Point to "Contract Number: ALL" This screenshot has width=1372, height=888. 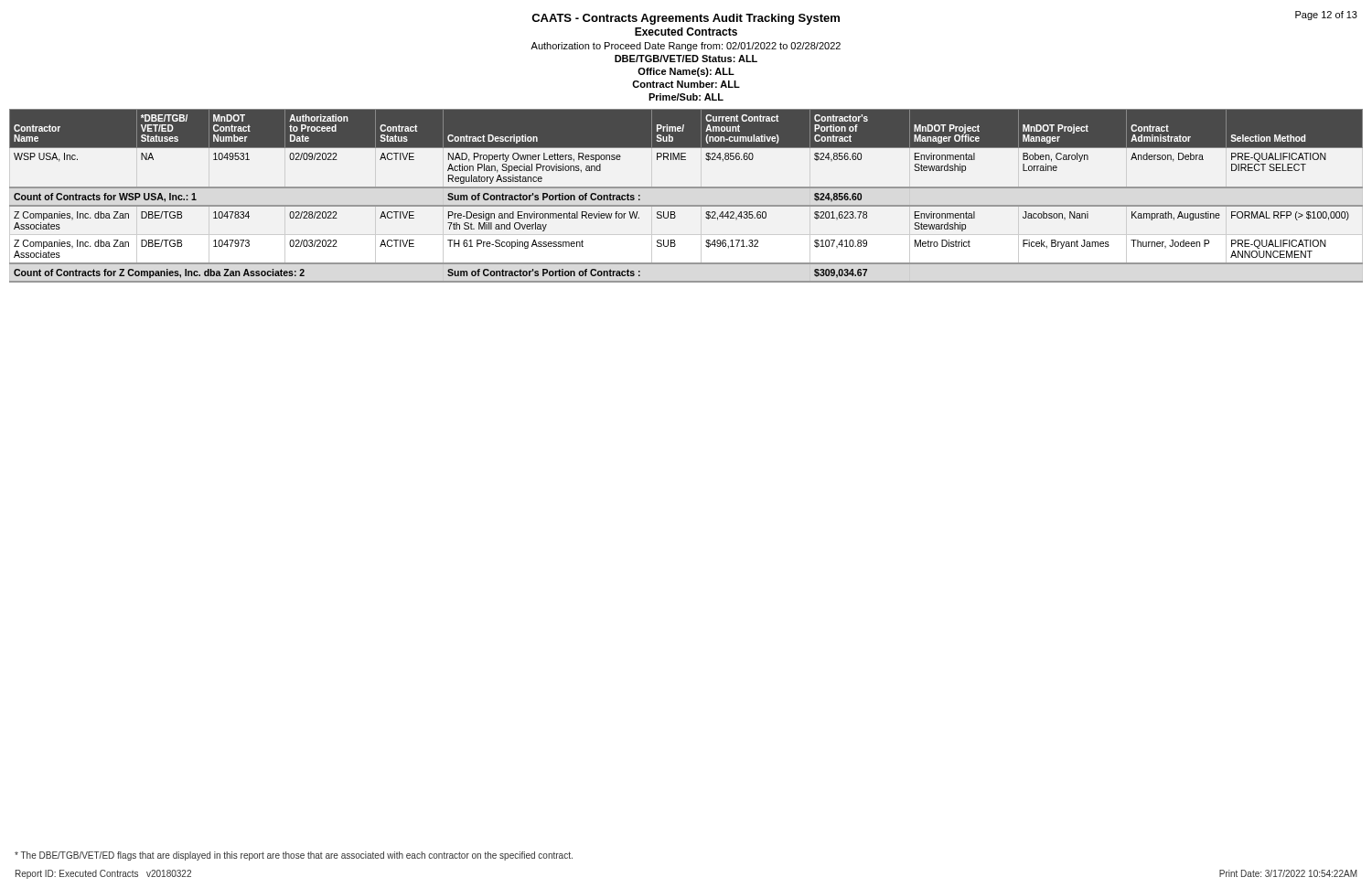(x=686, y=84)
